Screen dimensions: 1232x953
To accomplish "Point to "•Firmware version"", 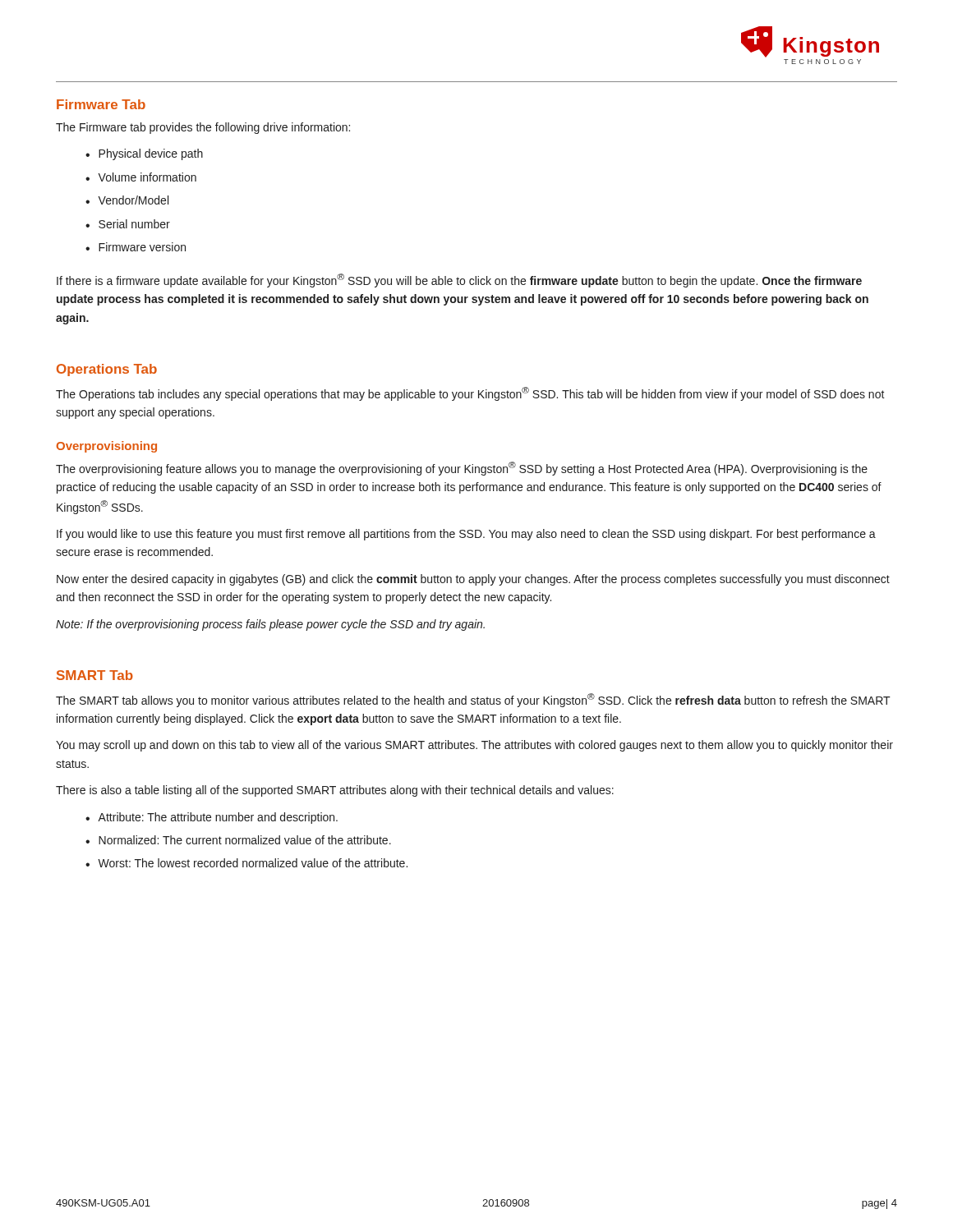I will pyautogui.click(x=136, y=248).
